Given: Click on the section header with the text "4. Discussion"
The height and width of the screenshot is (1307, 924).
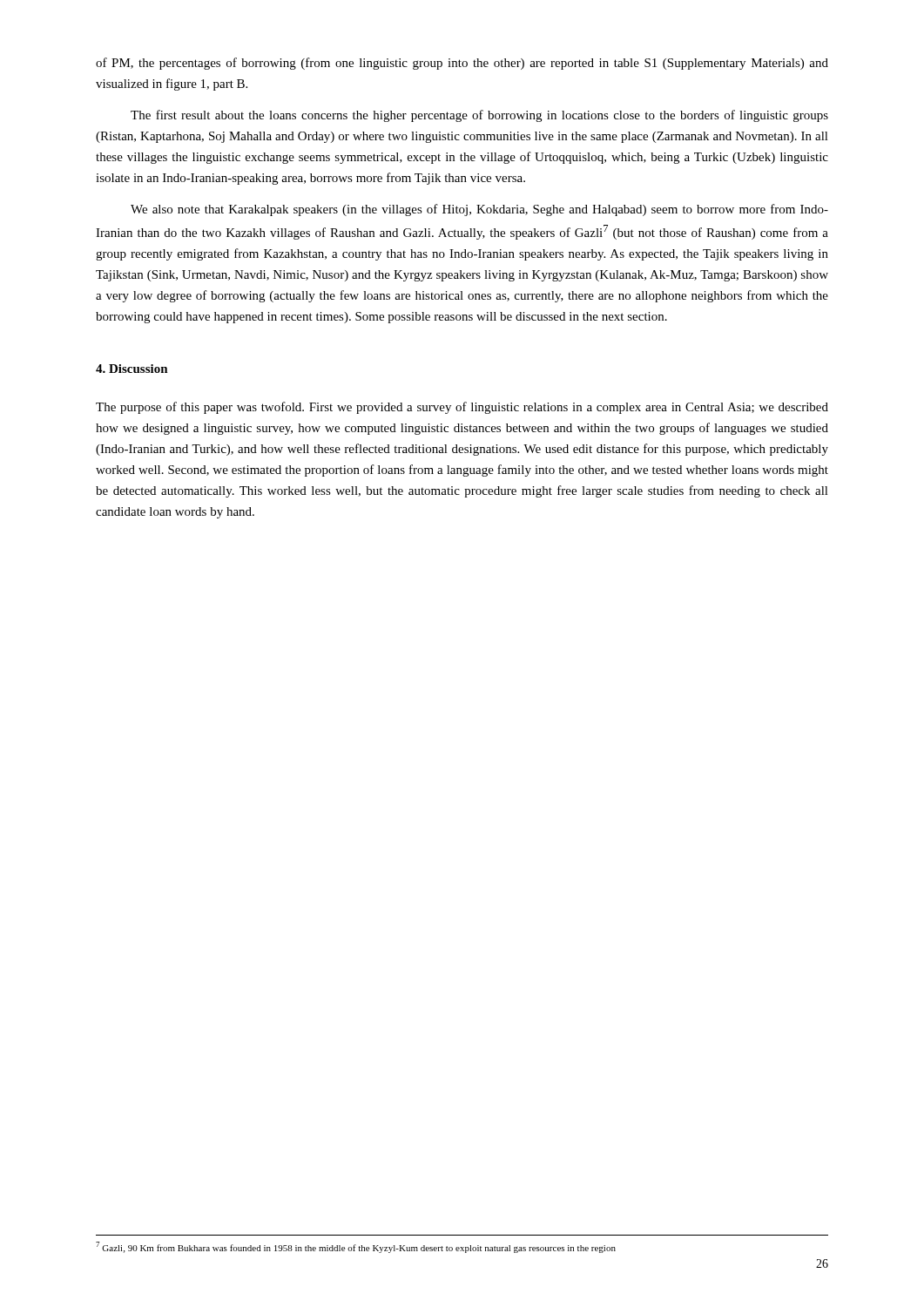Looking at the screenshot, I should 132,369.
